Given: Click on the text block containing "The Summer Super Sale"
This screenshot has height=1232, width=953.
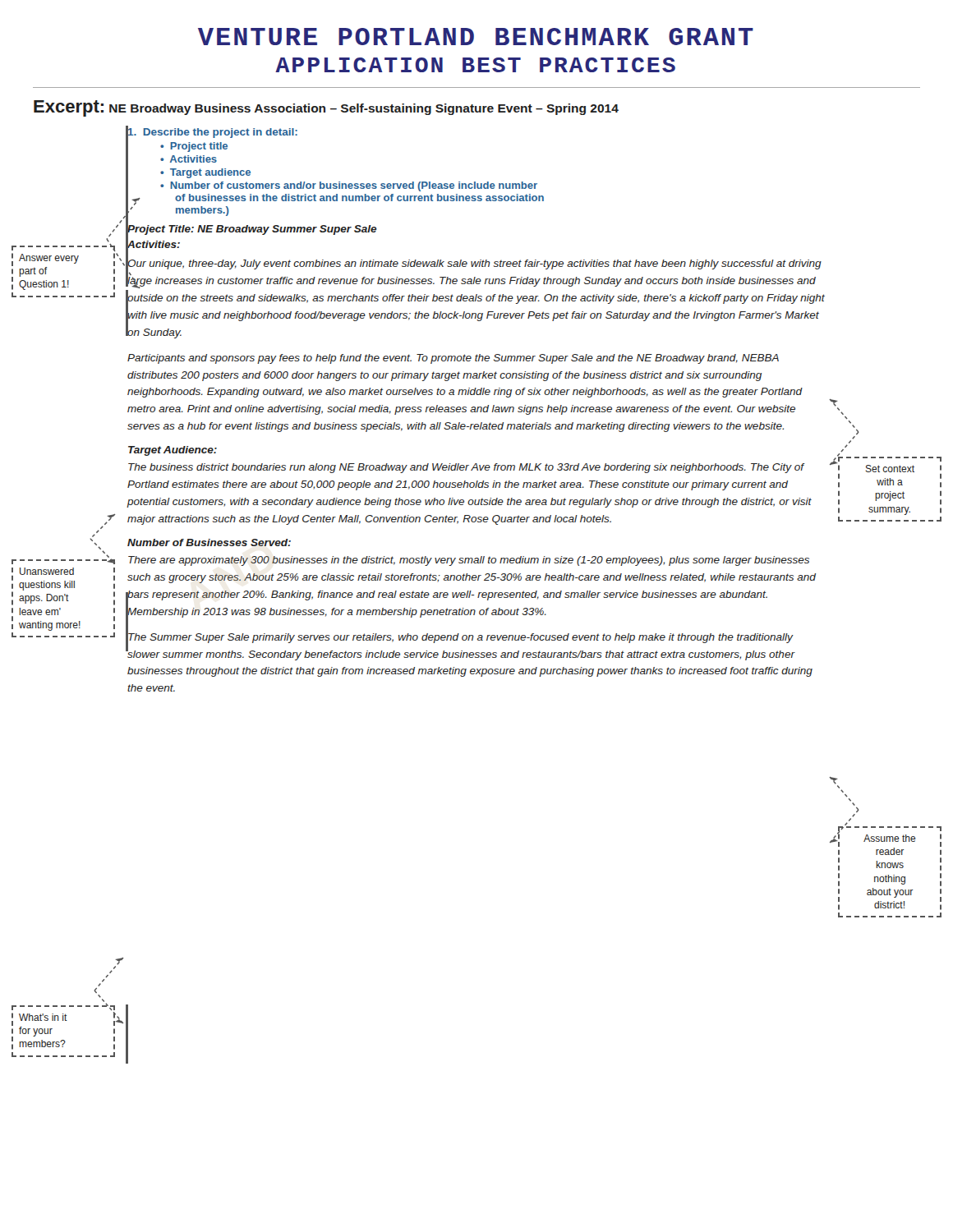Looking at the screenshot, I should click(470, 662).
